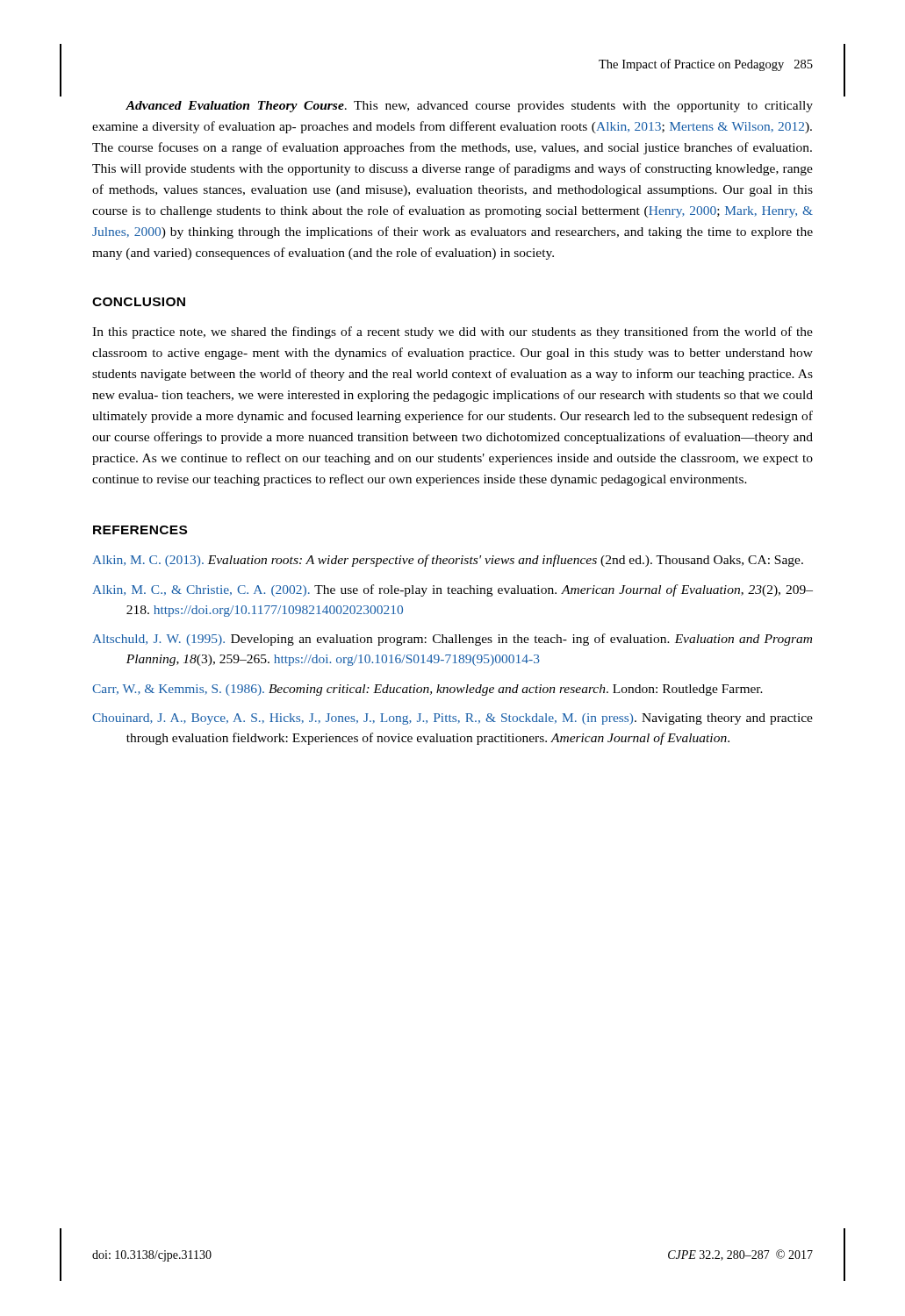Point to the element starting "Carr, W., & Kemmis, S. (1986). Becoming"
Image resolution: width=905 pixels, height=1316 pixels.
(428, 688)
